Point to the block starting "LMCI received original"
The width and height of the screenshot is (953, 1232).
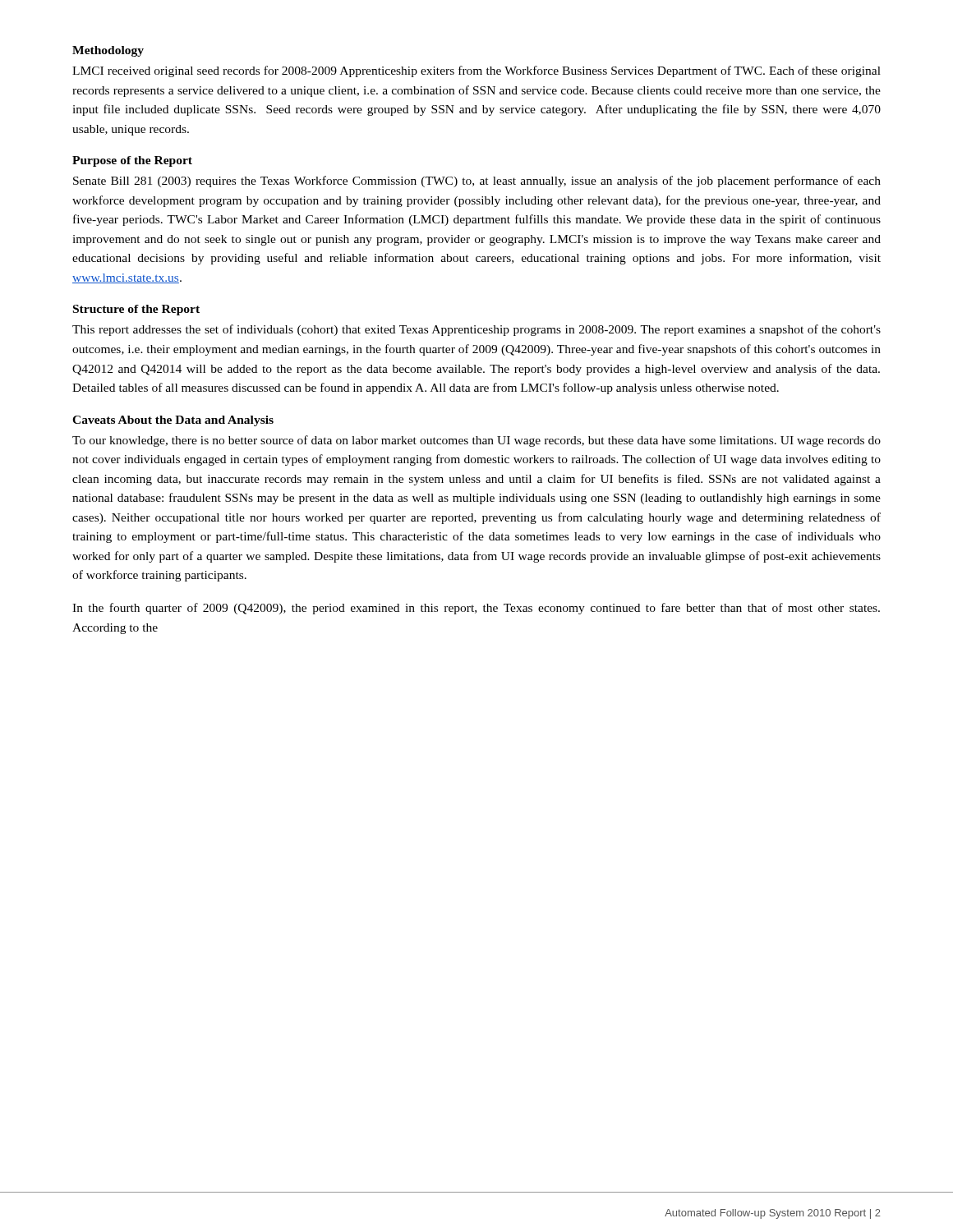pos(476,99)
